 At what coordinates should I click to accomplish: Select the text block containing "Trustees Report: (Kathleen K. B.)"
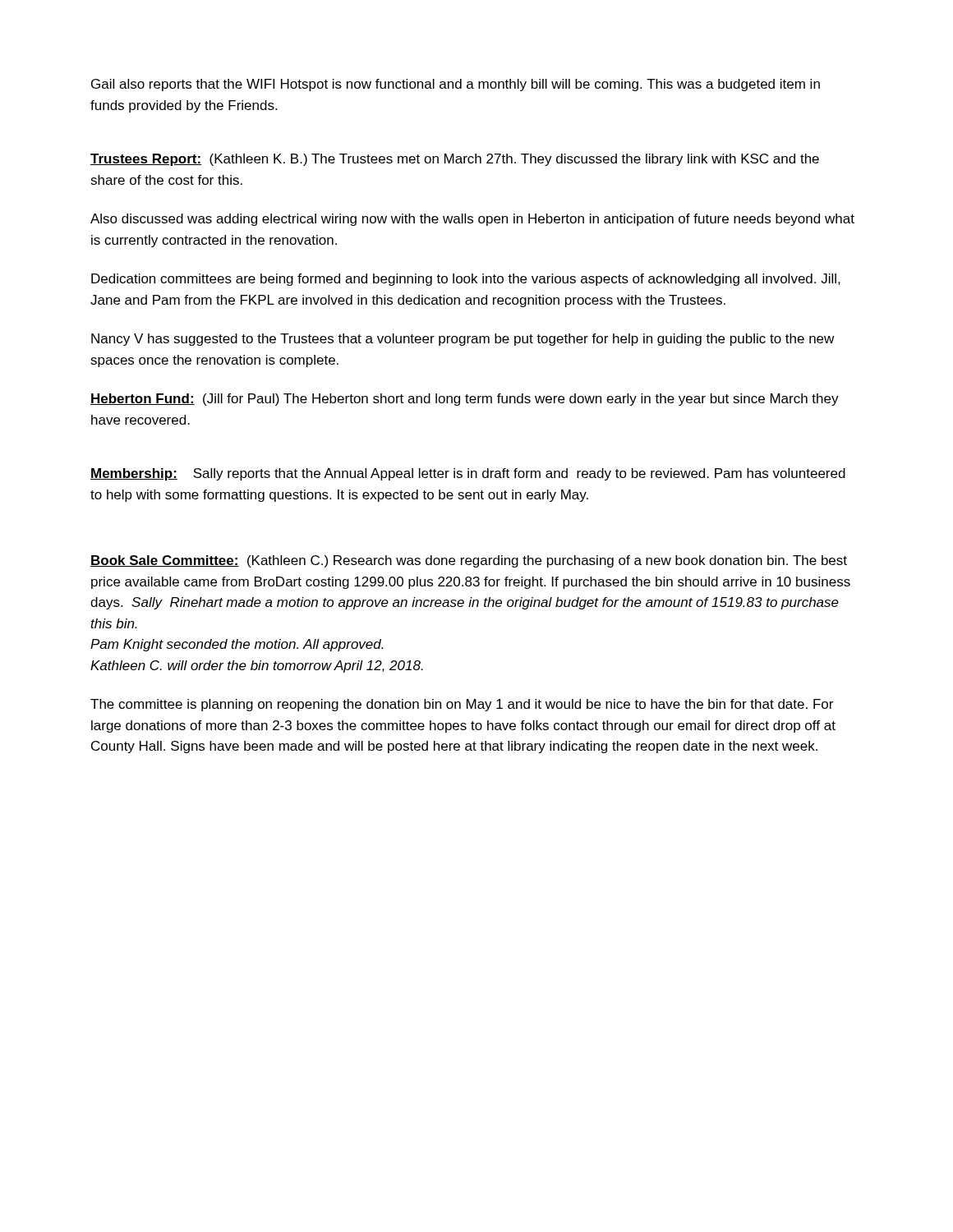point(455,169)
